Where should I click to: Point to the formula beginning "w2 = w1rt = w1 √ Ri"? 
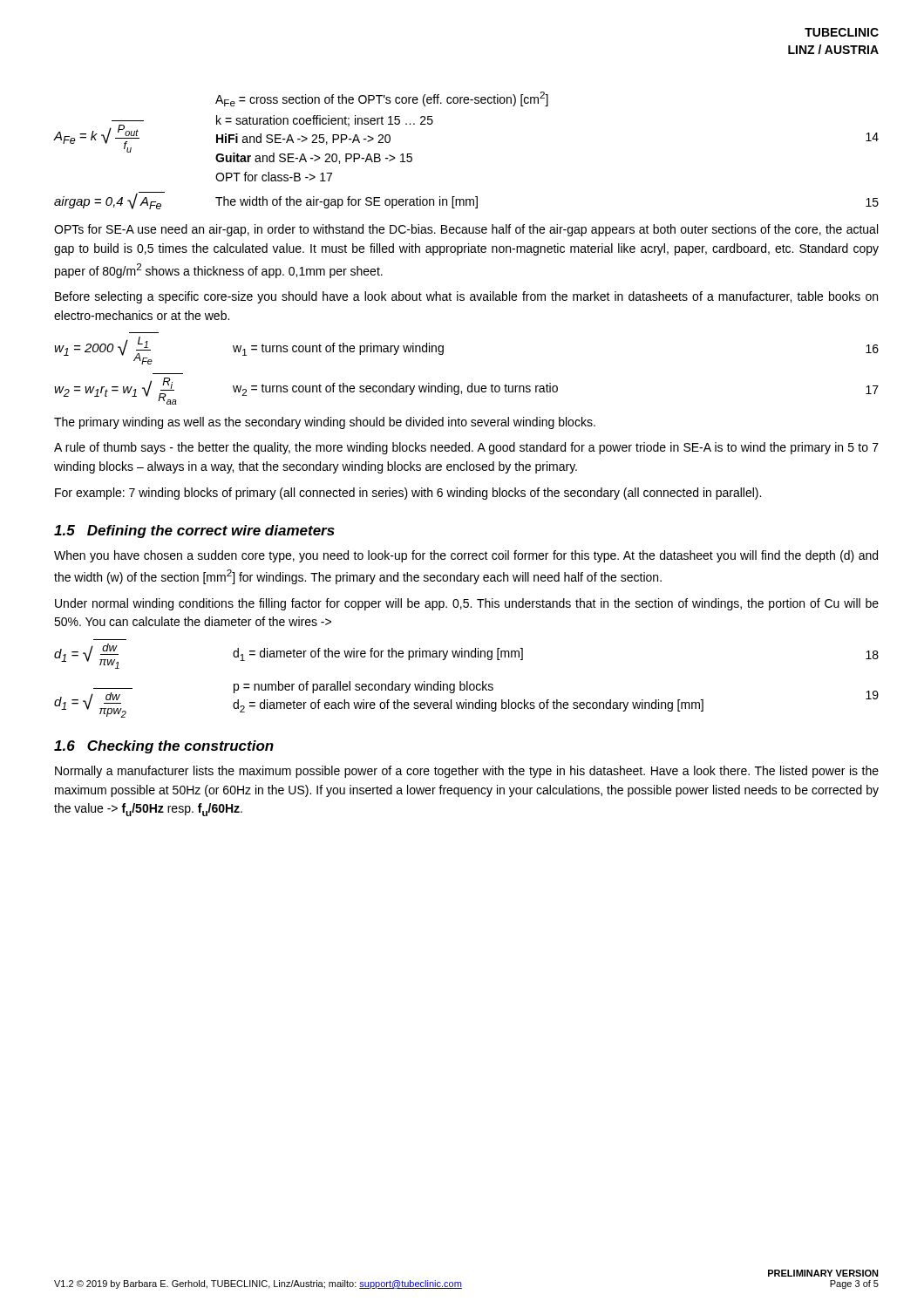[x=466, y=389]
